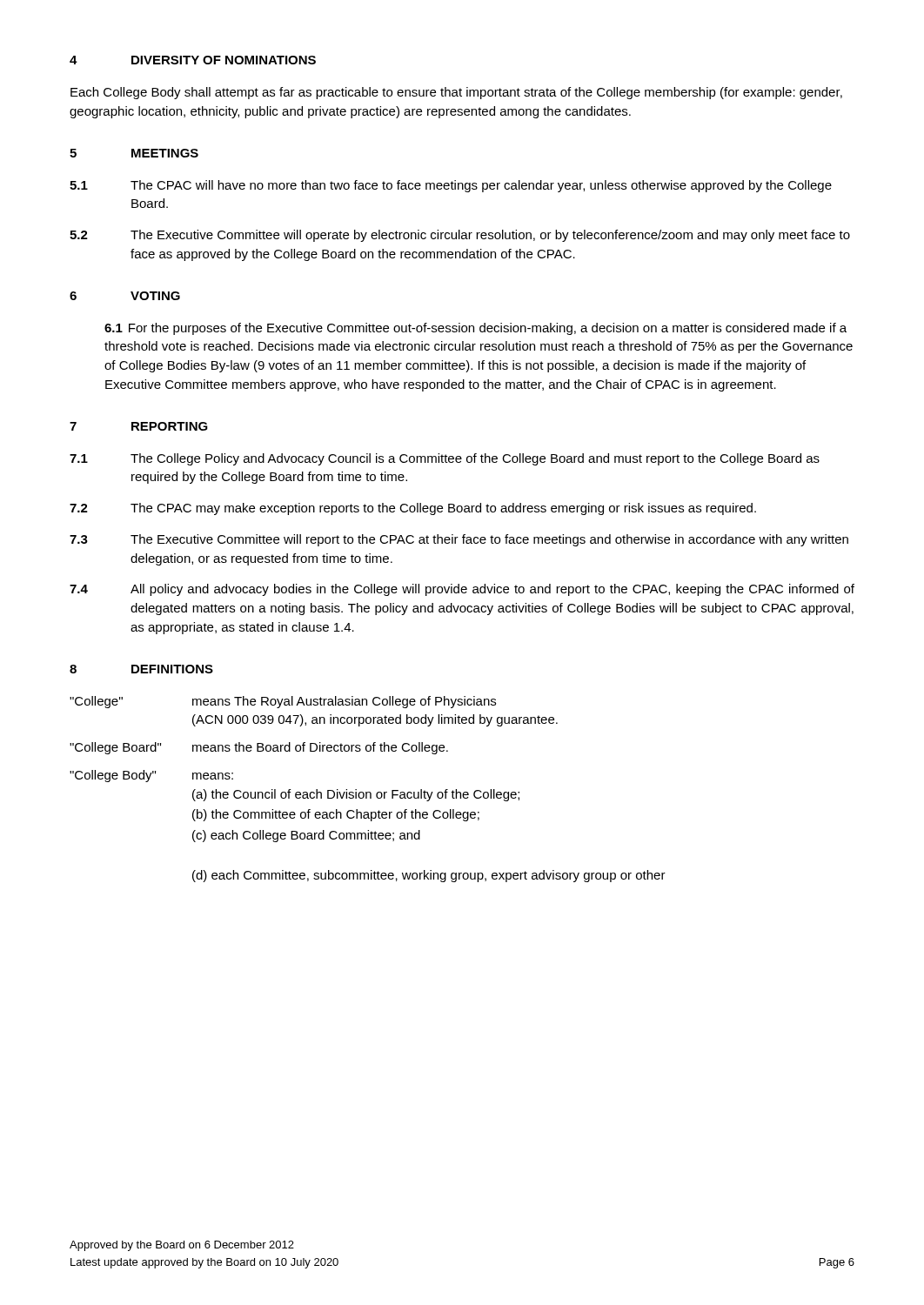Find "7 REPORTING" on this page

(x=139, y=425)
